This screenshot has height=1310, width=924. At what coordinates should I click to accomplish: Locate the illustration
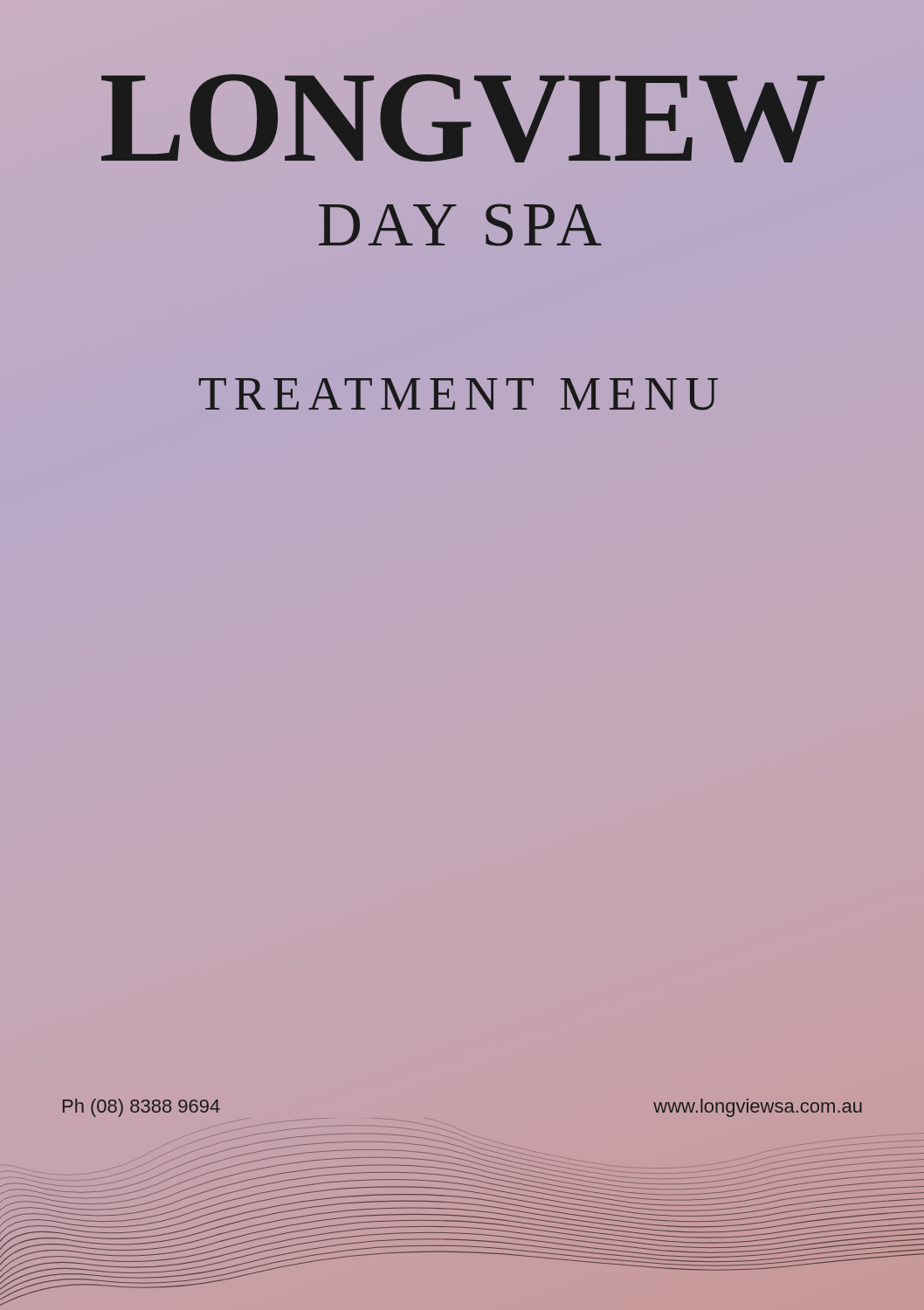[462, 1214]
